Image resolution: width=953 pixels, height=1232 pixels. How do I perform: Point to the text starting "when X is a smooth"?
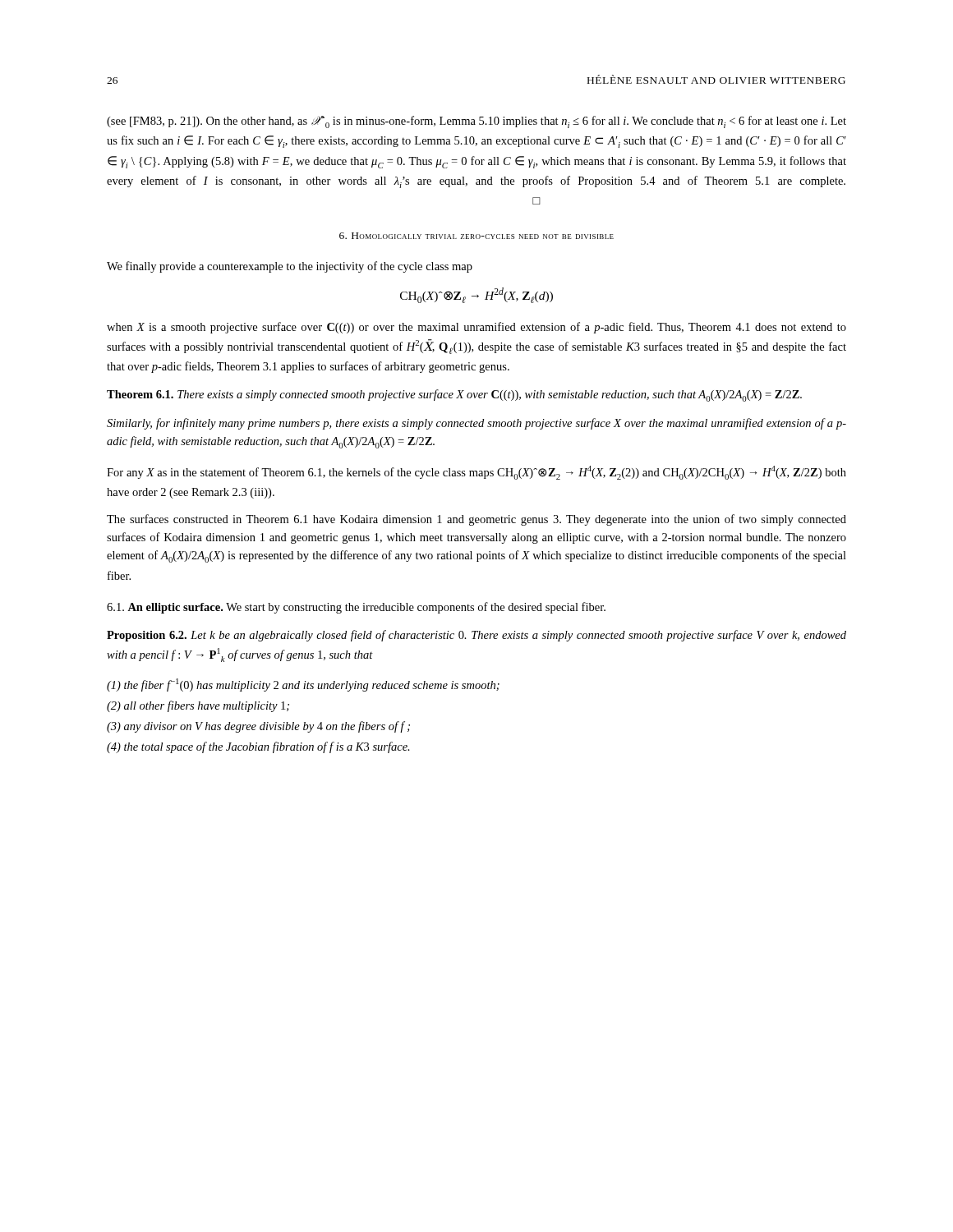click(476, 346)
